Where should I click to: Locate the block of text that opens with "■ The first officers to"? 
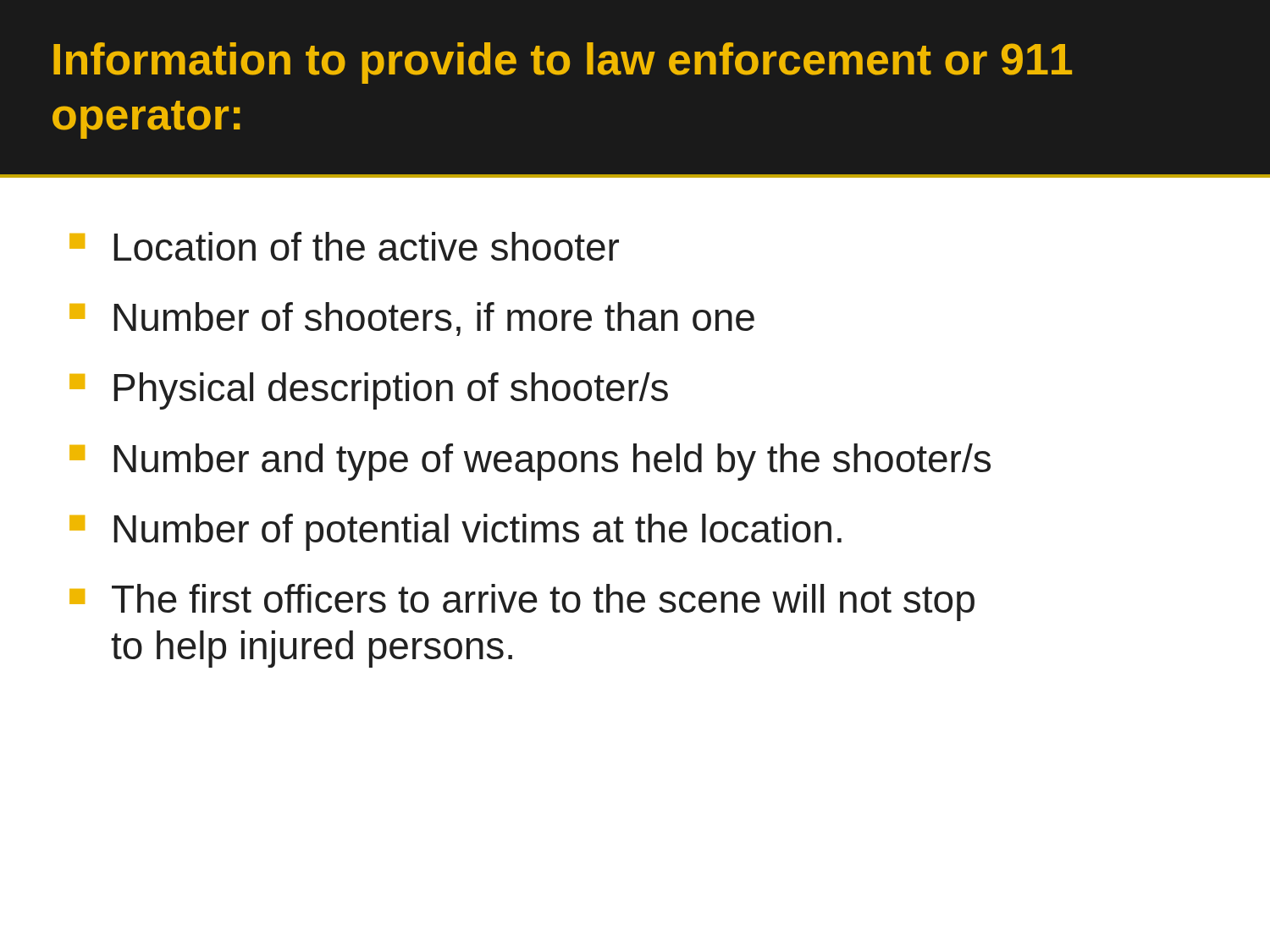point(522,623)
